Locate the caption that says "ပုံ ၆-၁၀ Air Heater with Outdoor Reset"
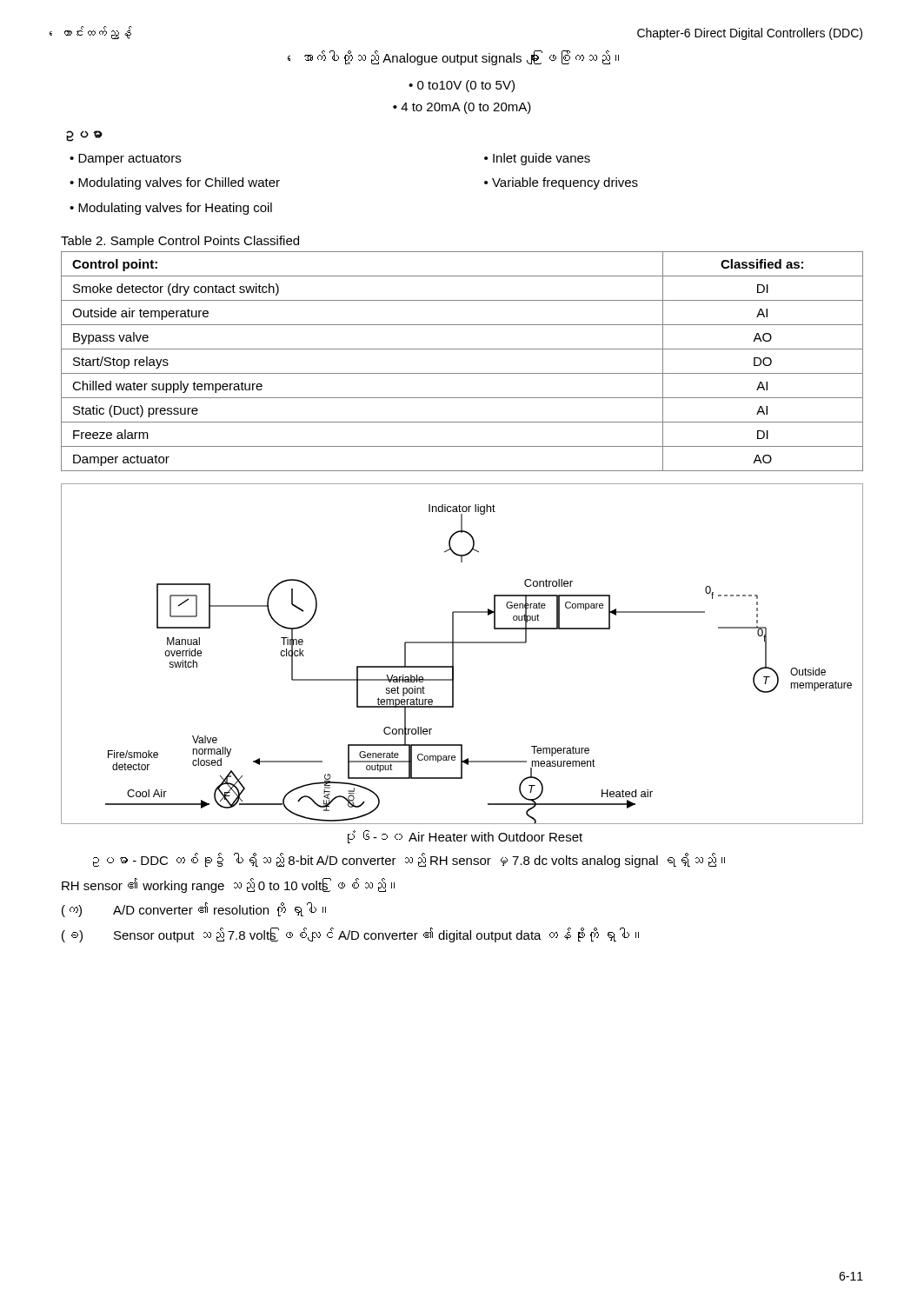Image resolution: width=924 pixels, height=1304 pixels. pyautogui.click(x=462, y=837)
